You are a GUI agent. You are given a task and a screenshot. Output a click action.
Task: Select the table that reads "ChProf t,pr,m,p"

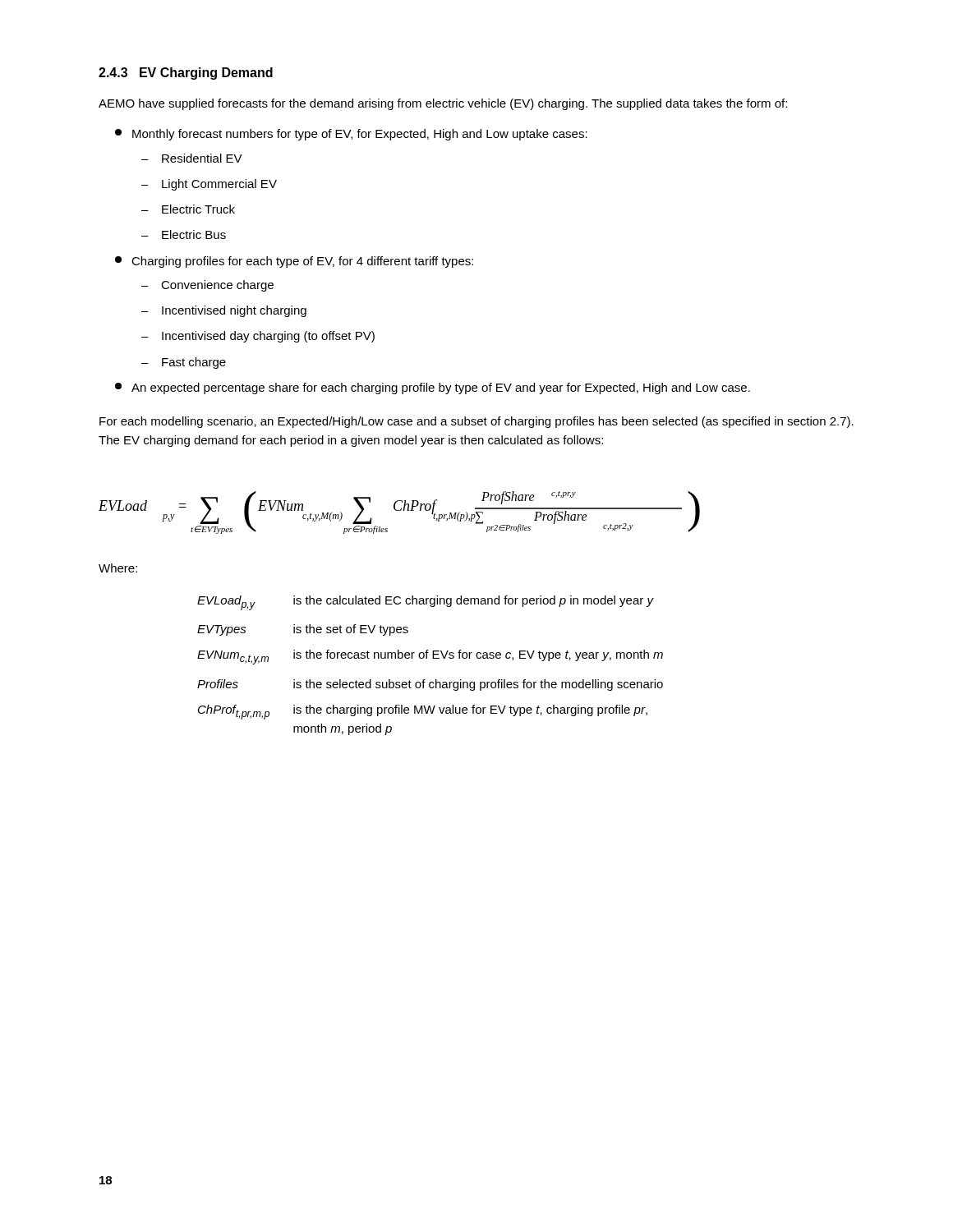point(501,664)
